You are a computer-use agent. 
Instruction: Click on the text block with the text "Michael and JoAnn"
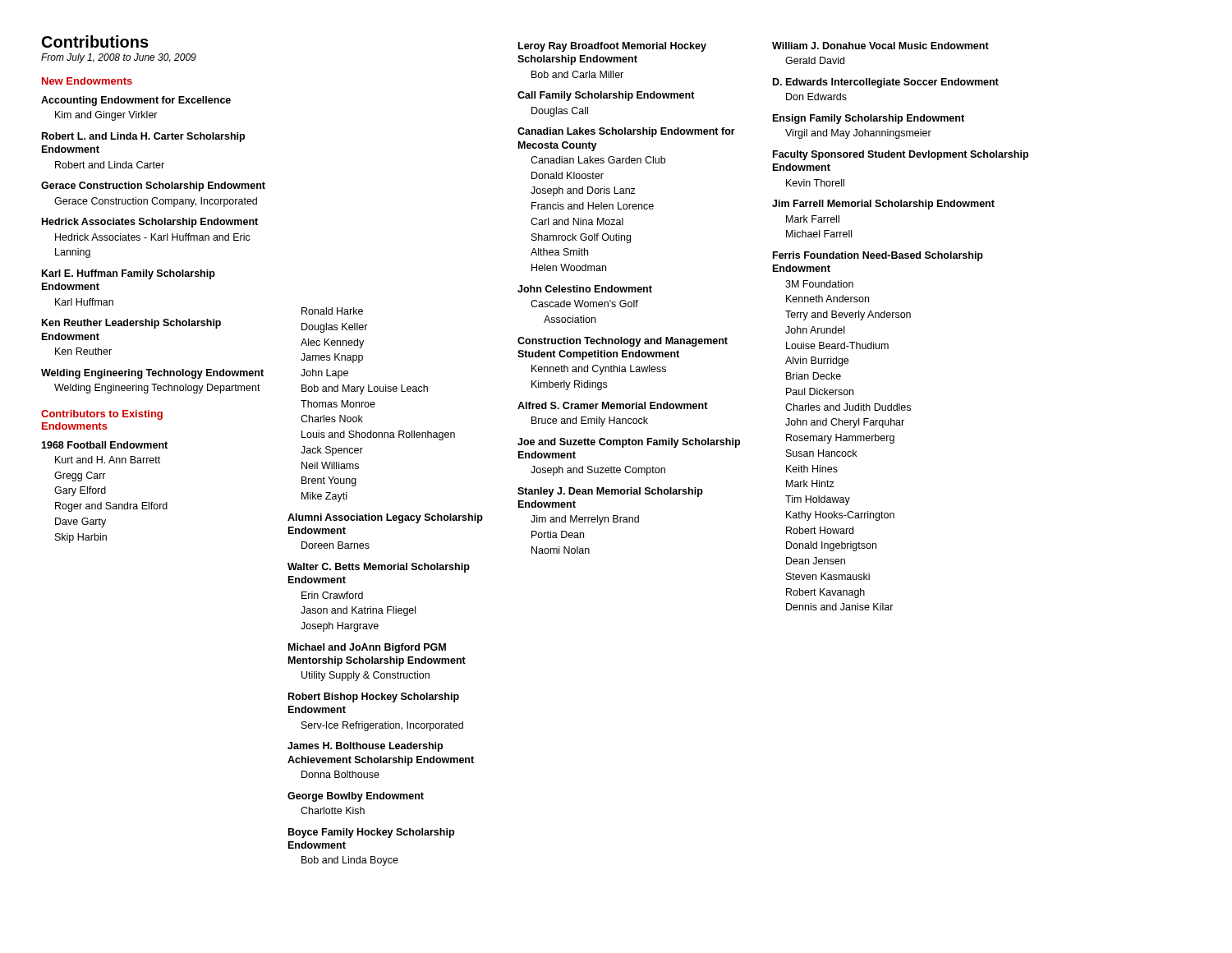394,662
